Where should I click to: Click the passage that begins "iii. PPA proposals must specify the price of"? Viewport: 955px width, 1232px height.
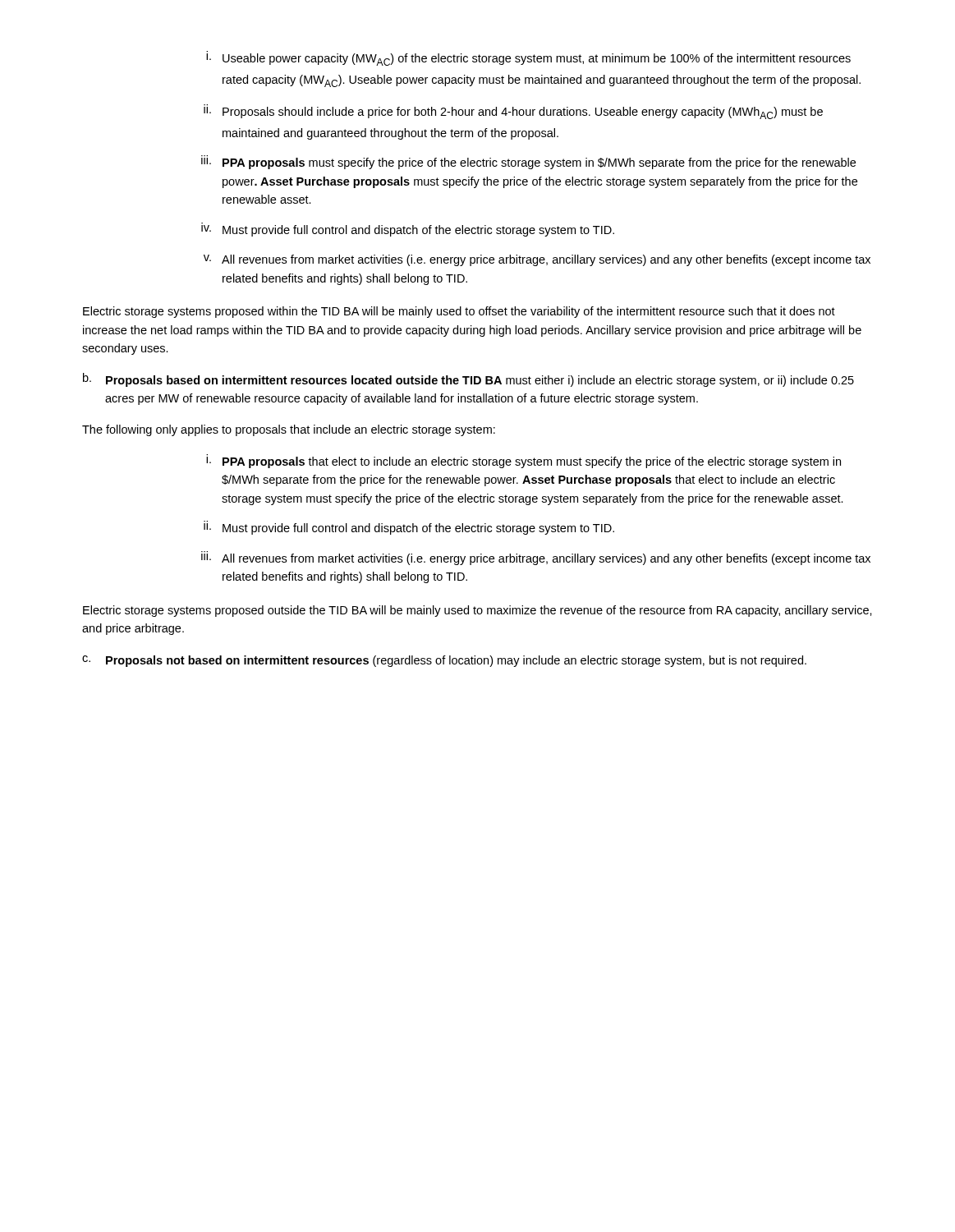click(x=527, y=182)
